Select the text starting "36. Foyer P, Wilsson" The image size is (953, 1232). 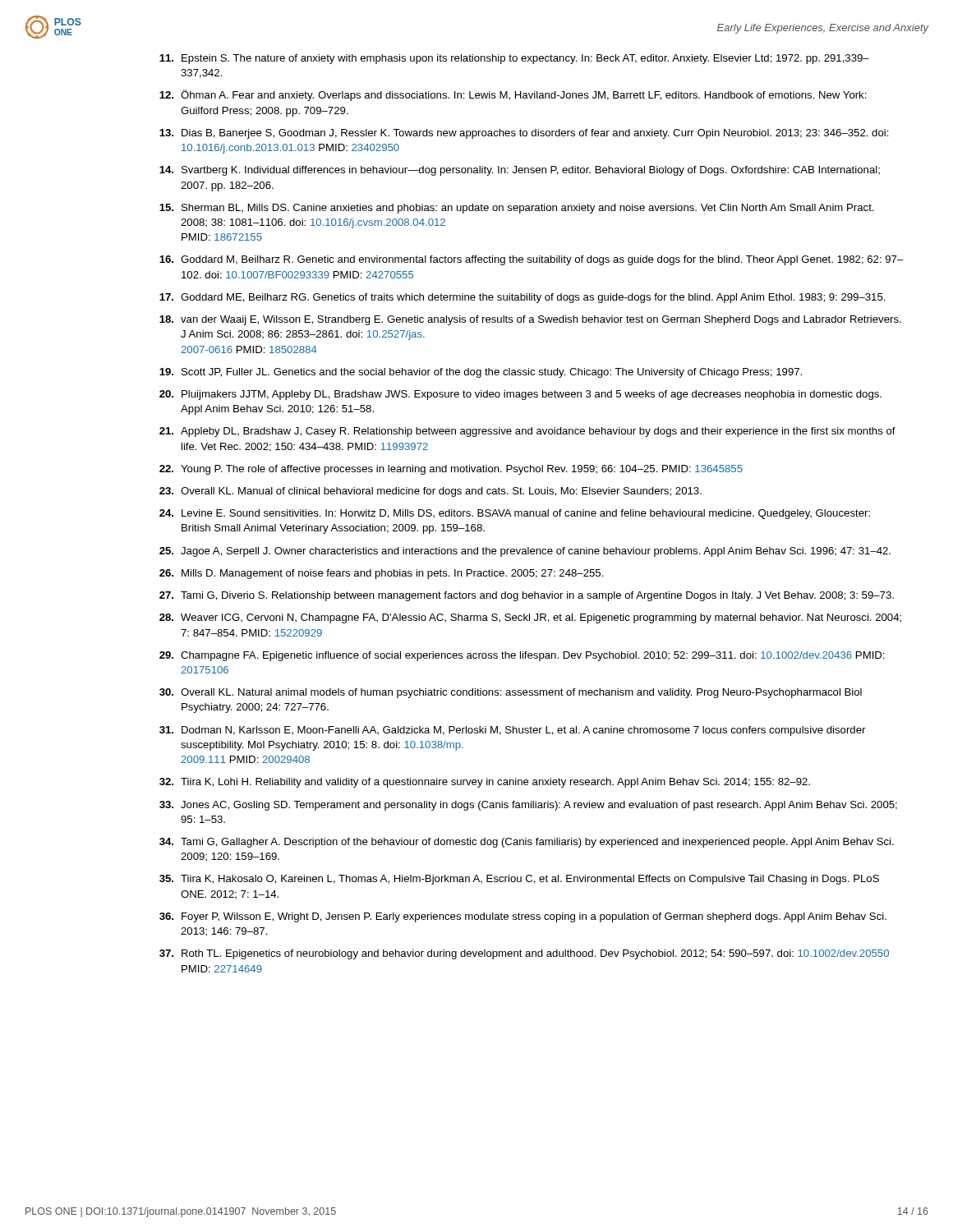click(526, 924)
